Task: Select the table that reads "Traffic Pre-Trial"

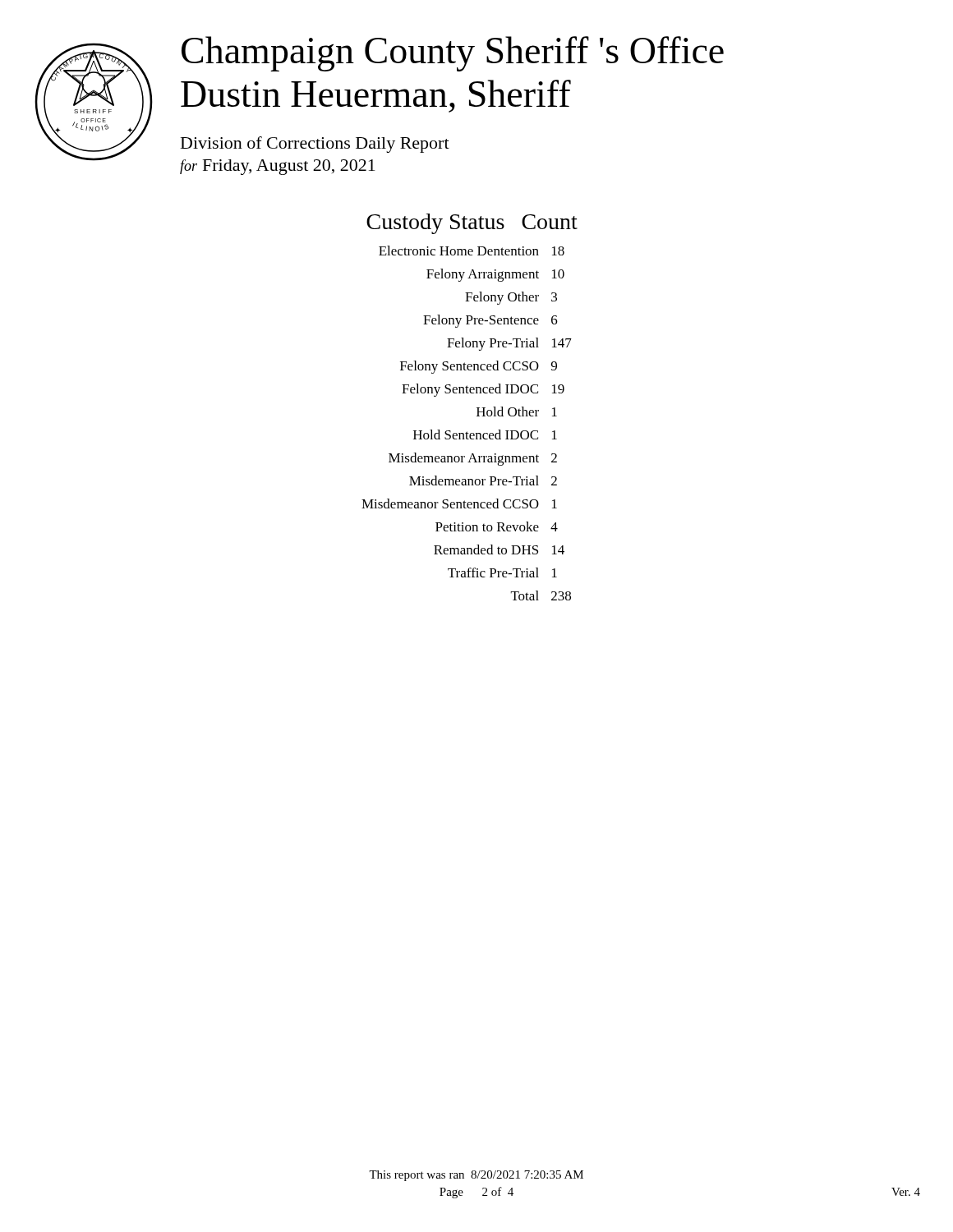Action: click(476, 424)
